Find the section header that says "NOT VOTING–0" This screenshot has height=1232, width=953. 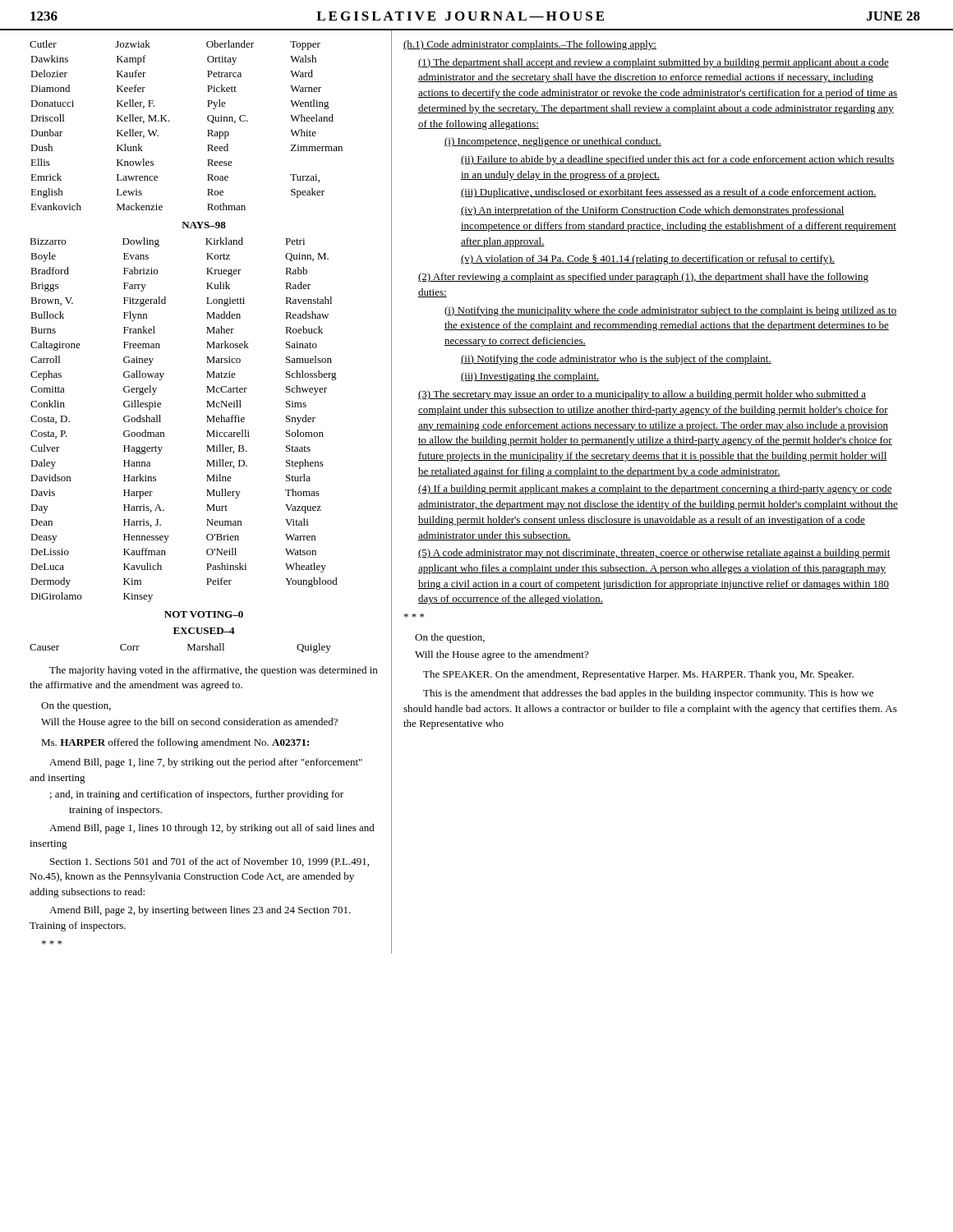(x=204, y=614)
